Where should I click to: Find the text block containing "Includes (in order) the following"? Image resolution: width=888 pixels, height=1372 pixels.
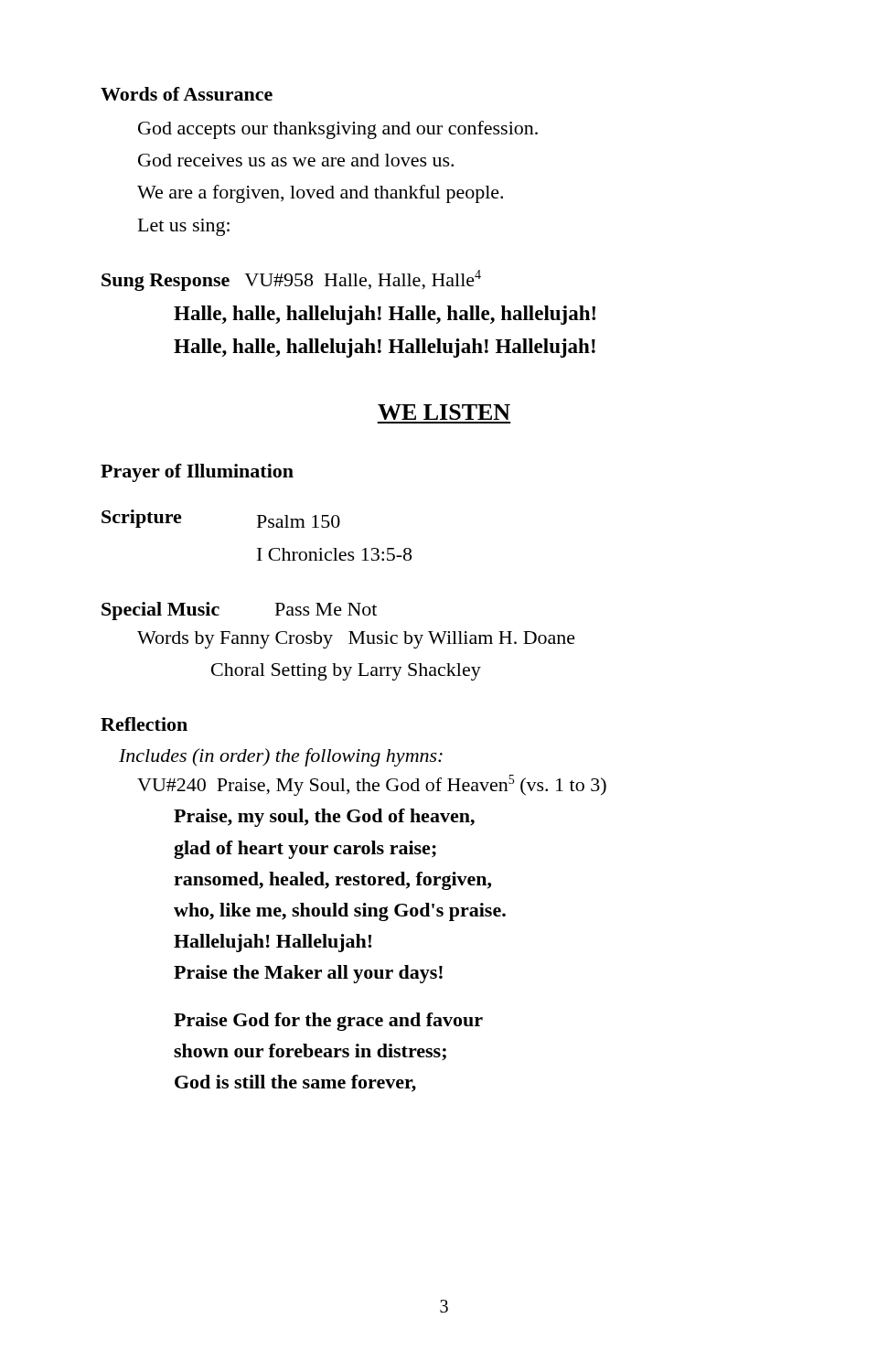point(281,755)
